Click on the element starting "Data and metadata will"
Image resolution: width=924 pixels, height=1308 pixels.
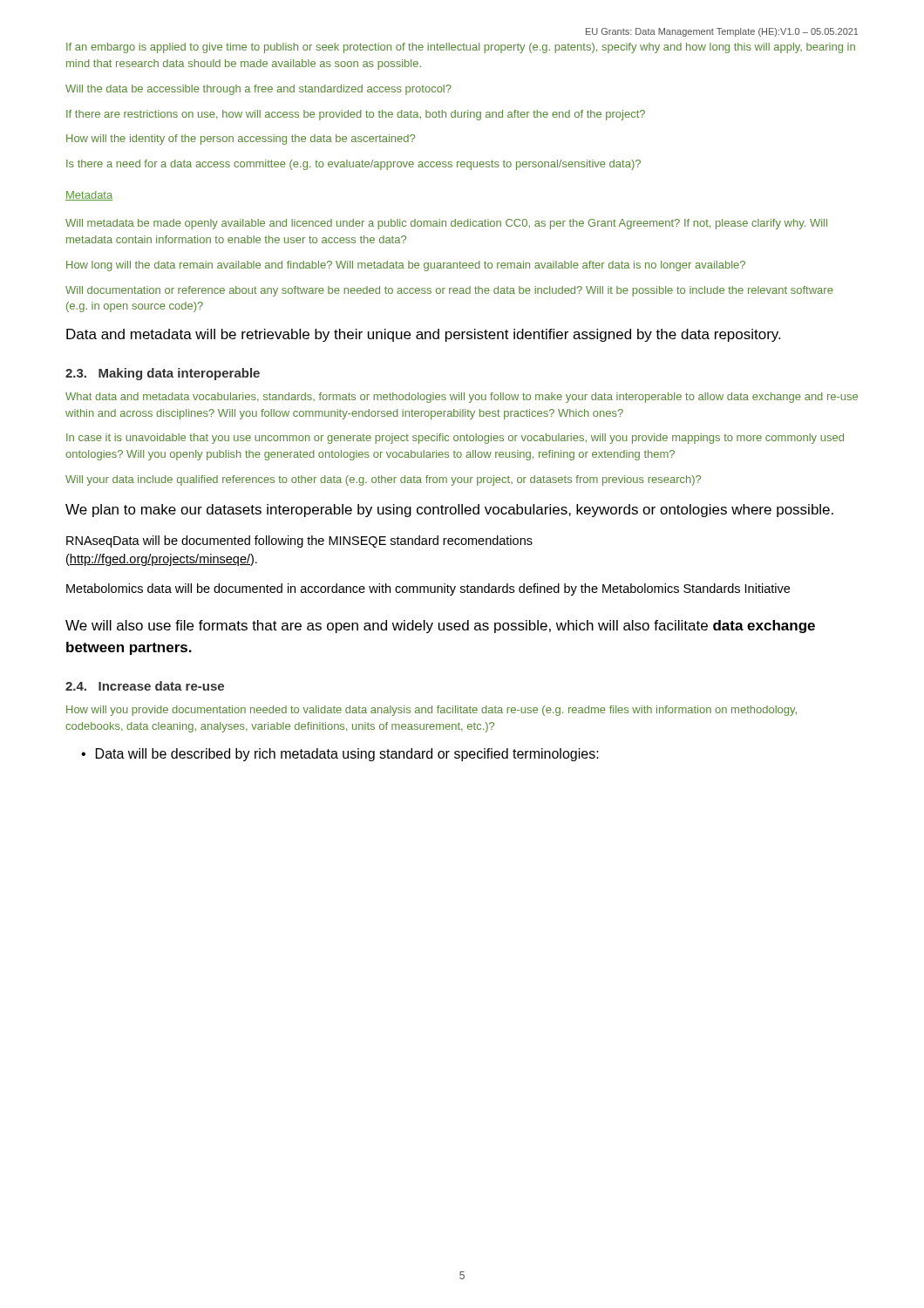pos(424,335)
